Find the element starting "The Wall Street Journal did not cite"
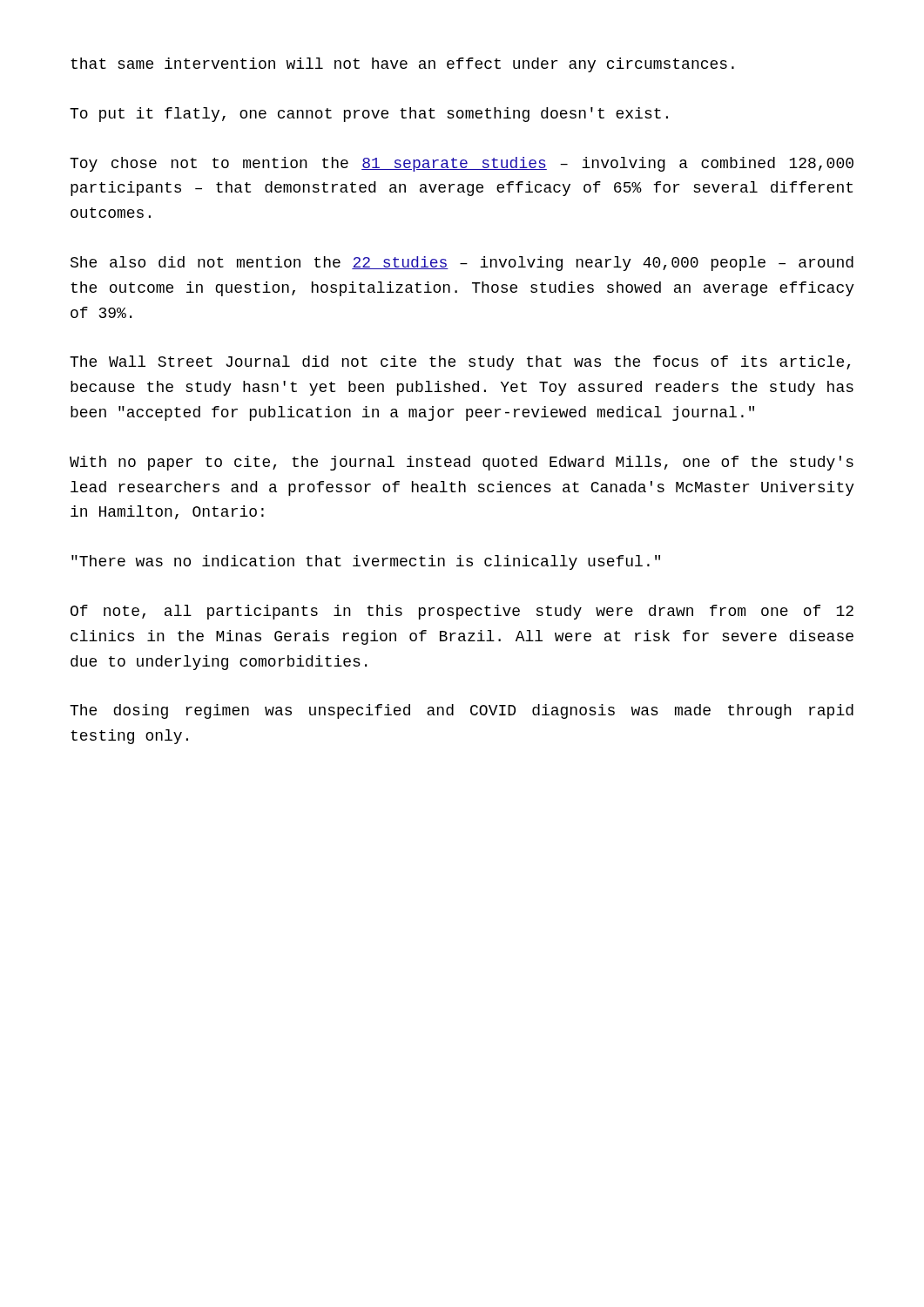This screenshot has width=924, height=1307. pos(462,388)
